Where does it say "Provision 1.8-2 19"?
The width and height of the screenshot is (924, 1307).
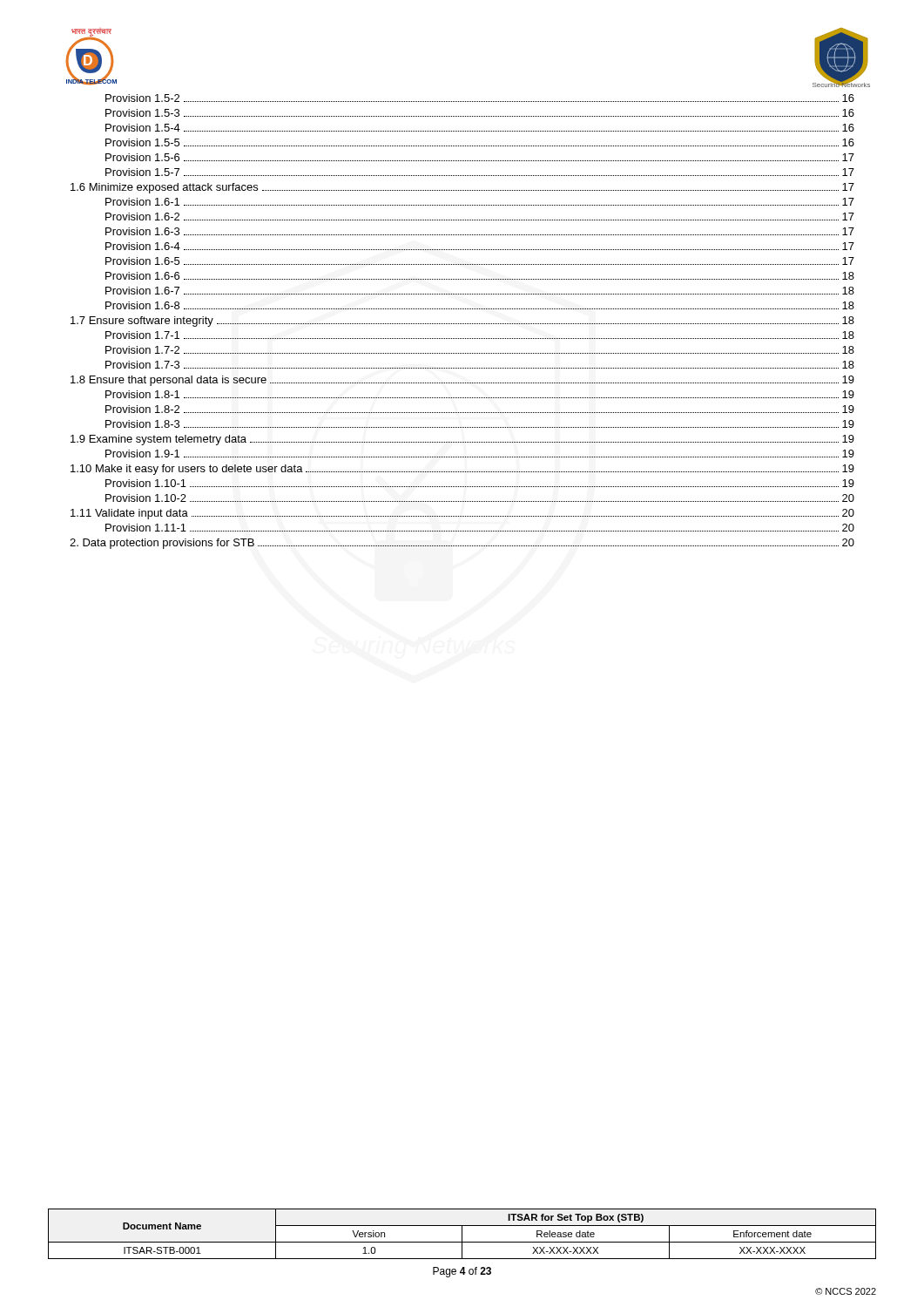pyautogui.click(x=479, y=409)
